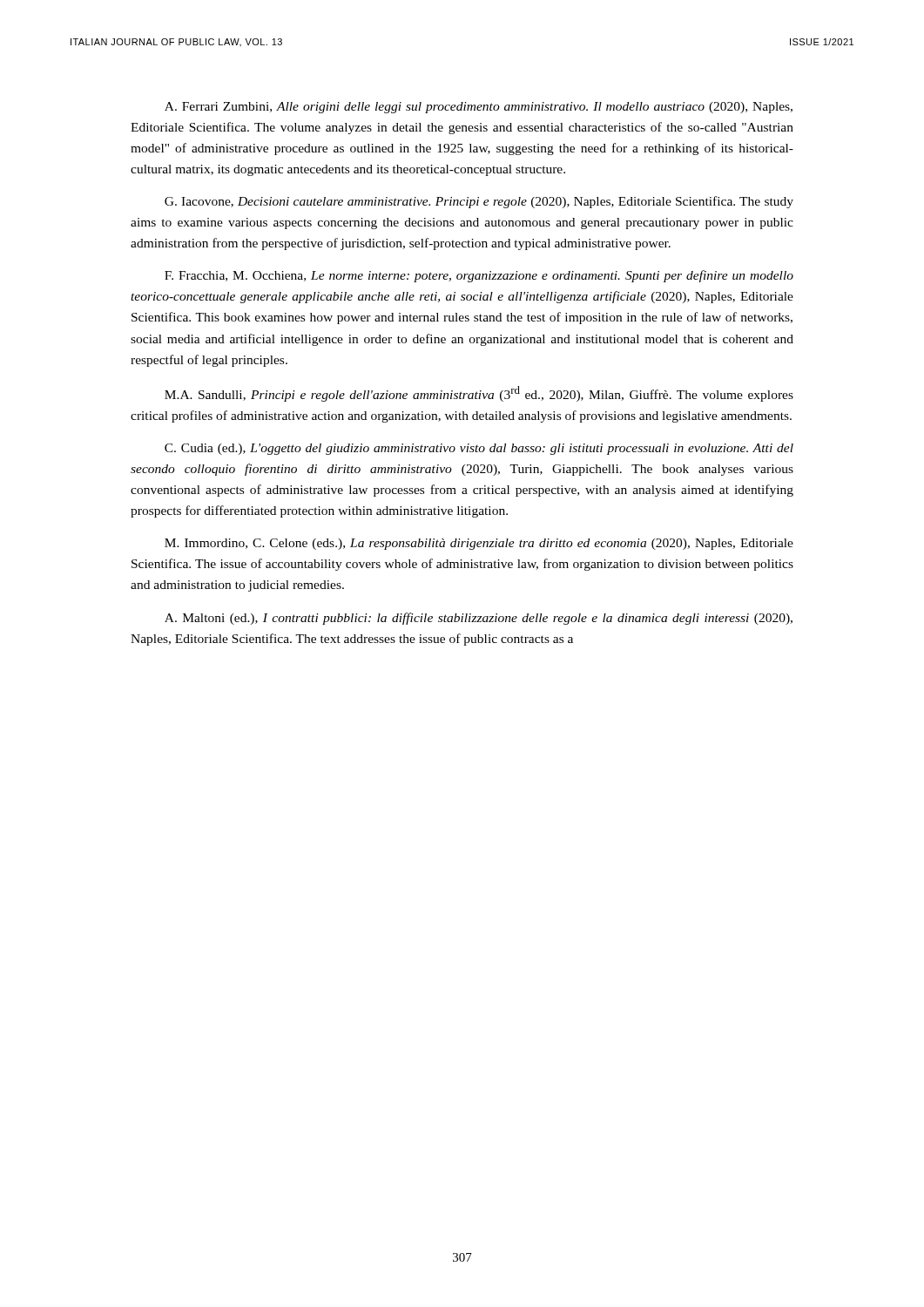The height and width of the screenshot is (1307, 924).
Task: Navigate to the passage starting "F. Fracchia, M. Occhiena, Le"
Action: pos(462,317)
